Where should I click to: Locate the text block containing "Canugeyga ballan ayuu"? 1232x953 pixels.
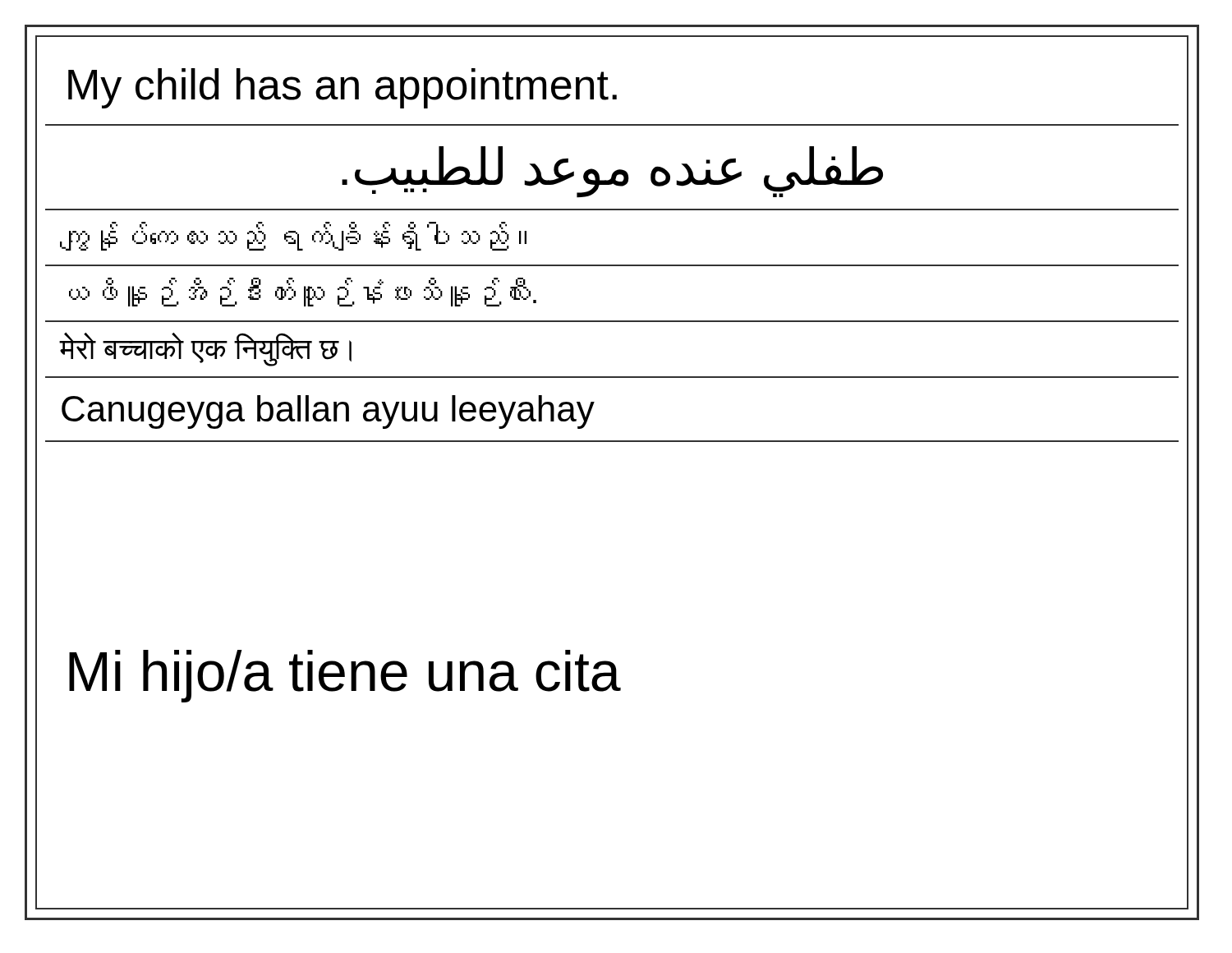pyautogui.click(x=327, y=409)
